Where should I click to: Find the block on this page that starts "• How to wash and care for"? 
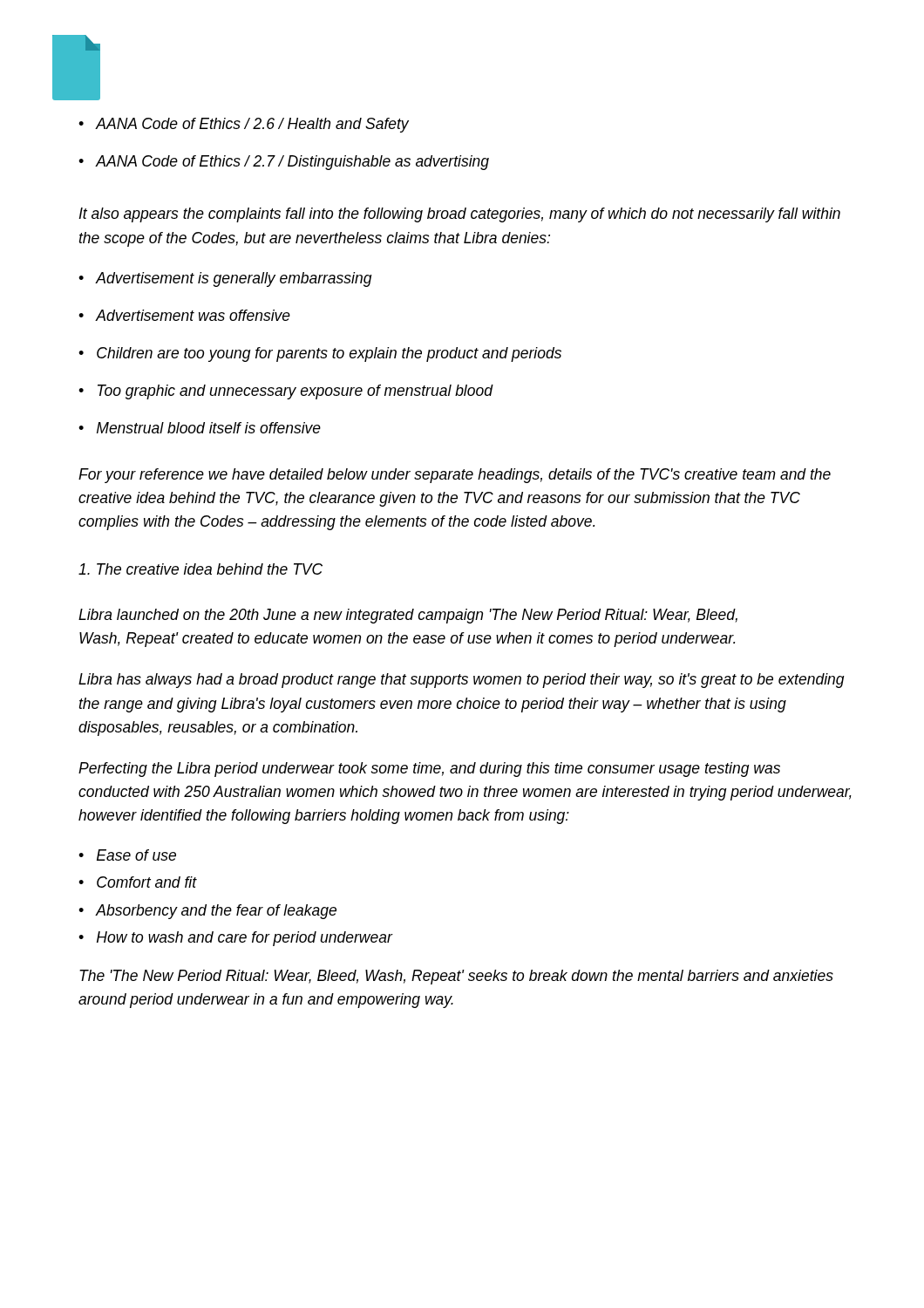click(x=235, y=938)
